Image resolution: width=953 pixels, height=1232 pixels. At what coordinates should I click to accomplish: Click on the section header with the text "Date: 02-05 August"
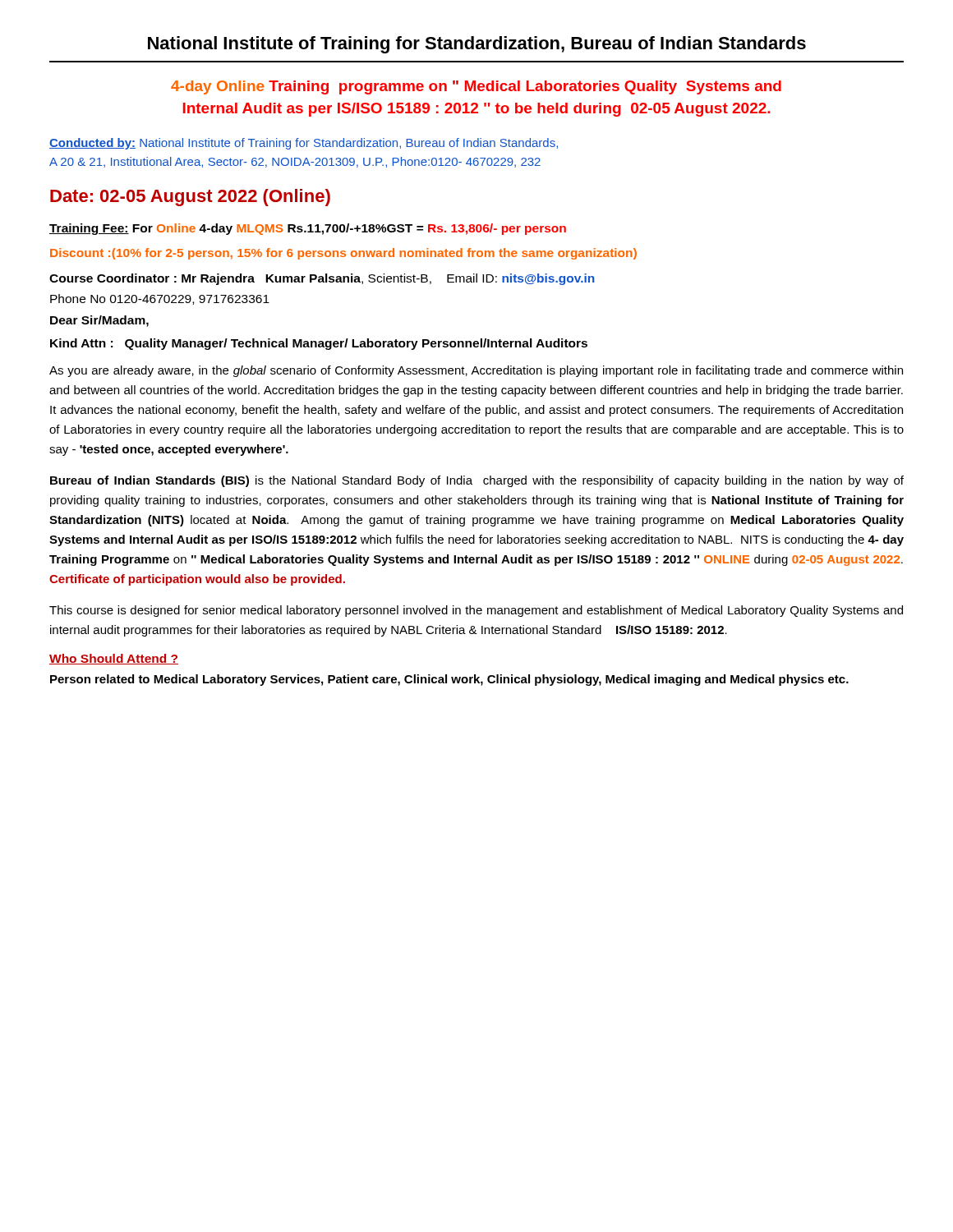coord(190,196)
